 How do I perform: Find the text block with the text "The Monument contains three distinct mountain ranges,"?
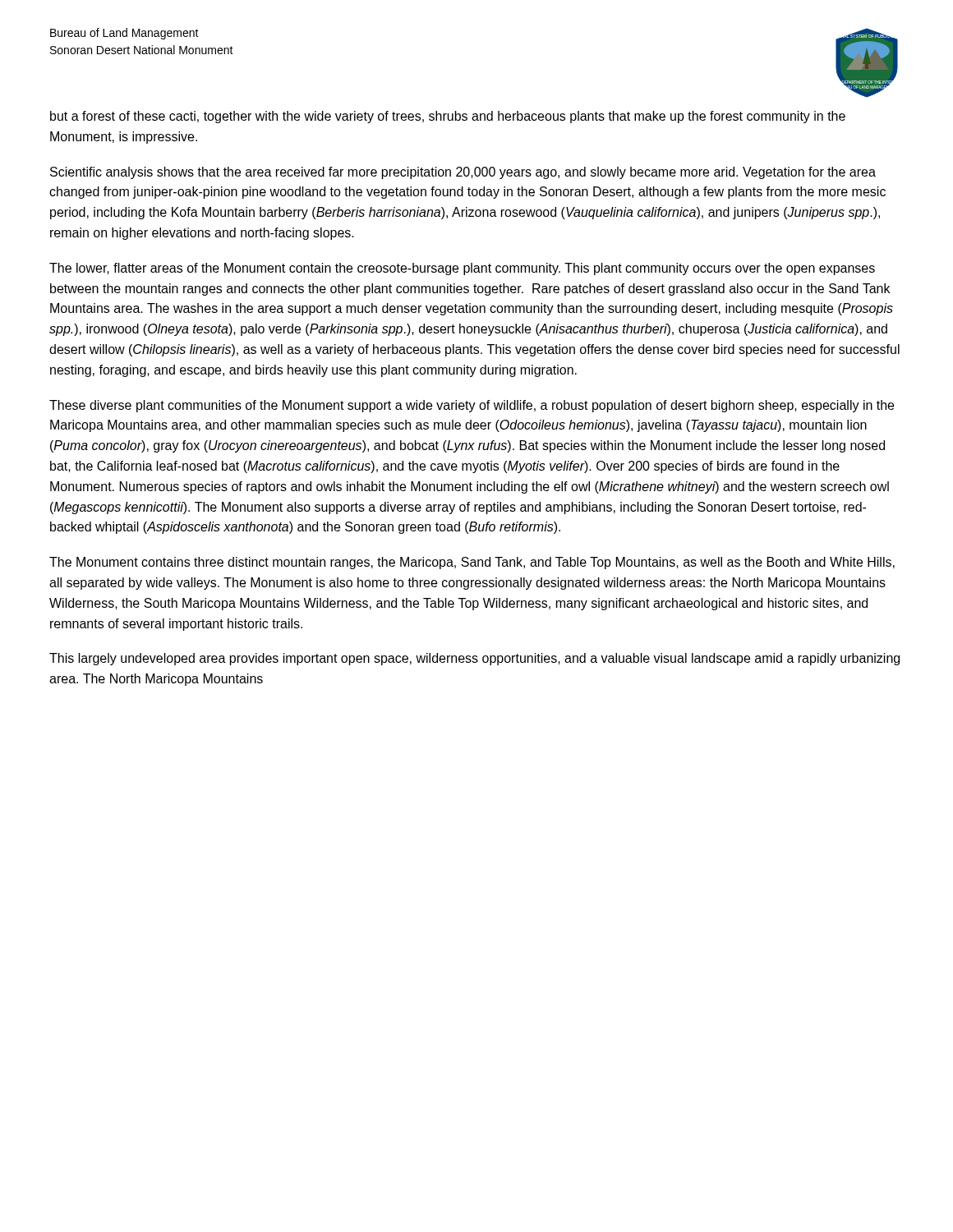pos(472,593)
